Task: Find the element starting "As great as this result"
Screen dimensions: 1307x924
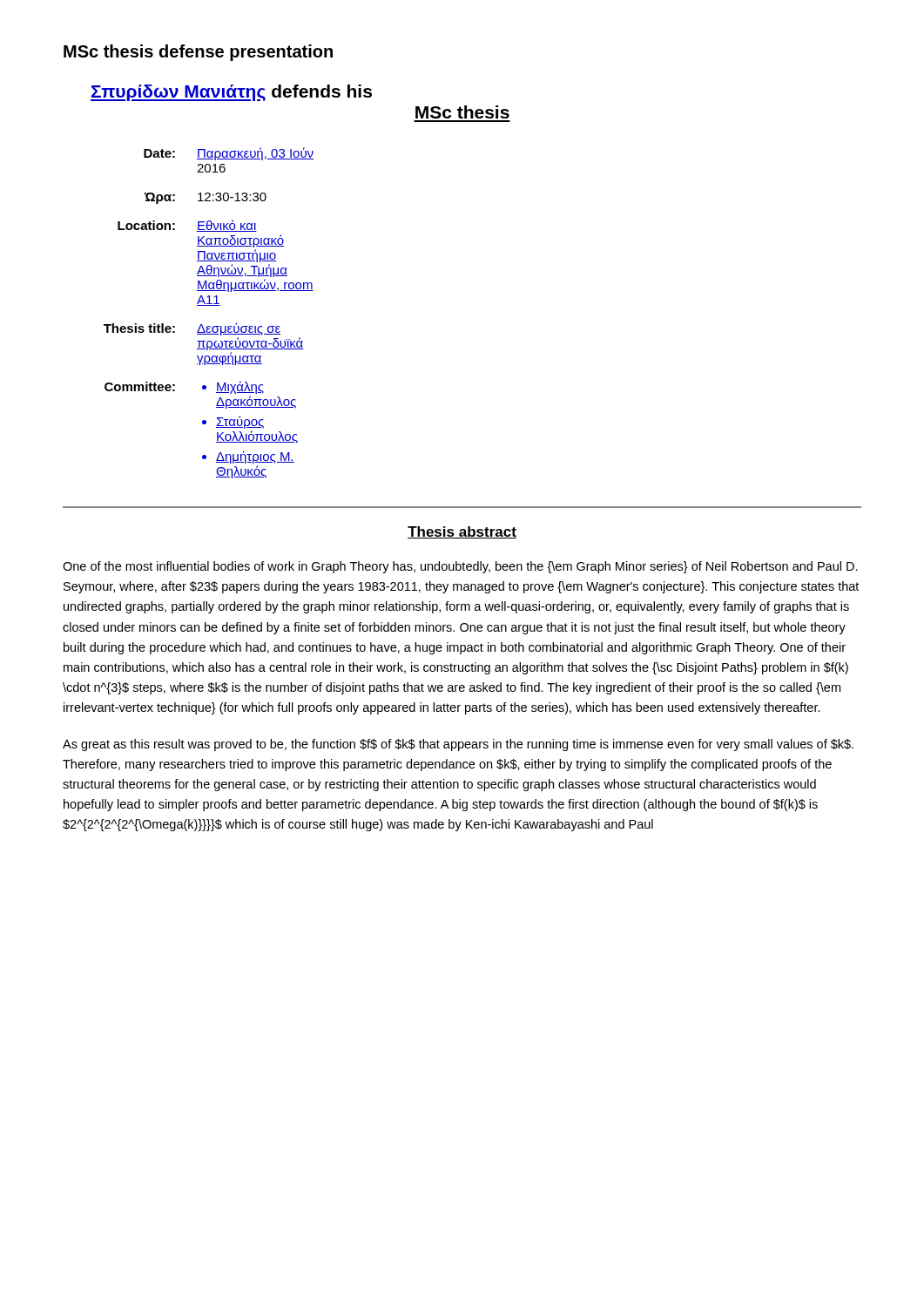Action: pyautogui.click(x=459, y=784)
